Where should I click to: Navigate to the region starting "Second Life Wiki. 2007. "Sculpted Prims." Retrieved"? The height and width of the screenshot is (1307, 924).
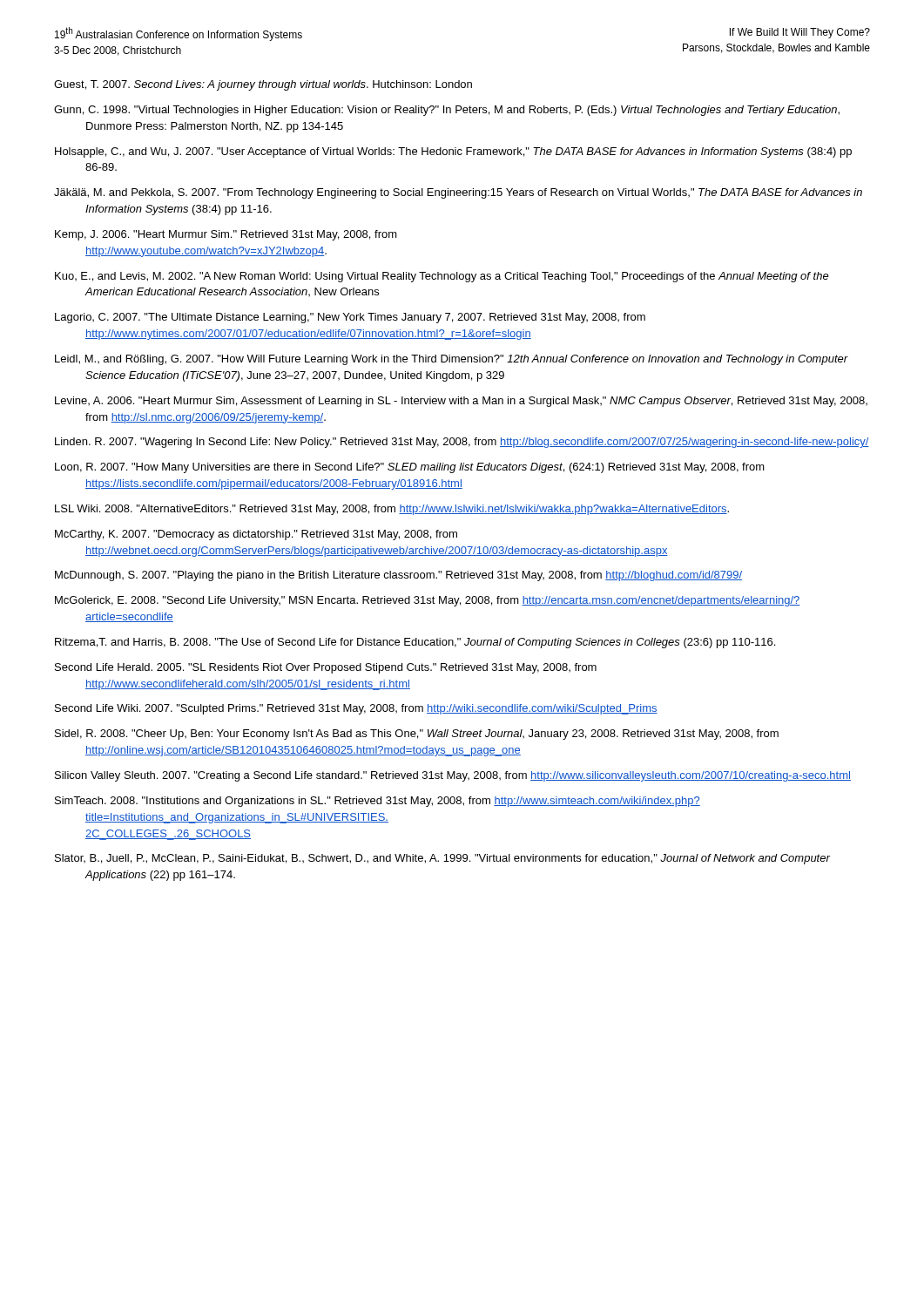tap(356, 708)
